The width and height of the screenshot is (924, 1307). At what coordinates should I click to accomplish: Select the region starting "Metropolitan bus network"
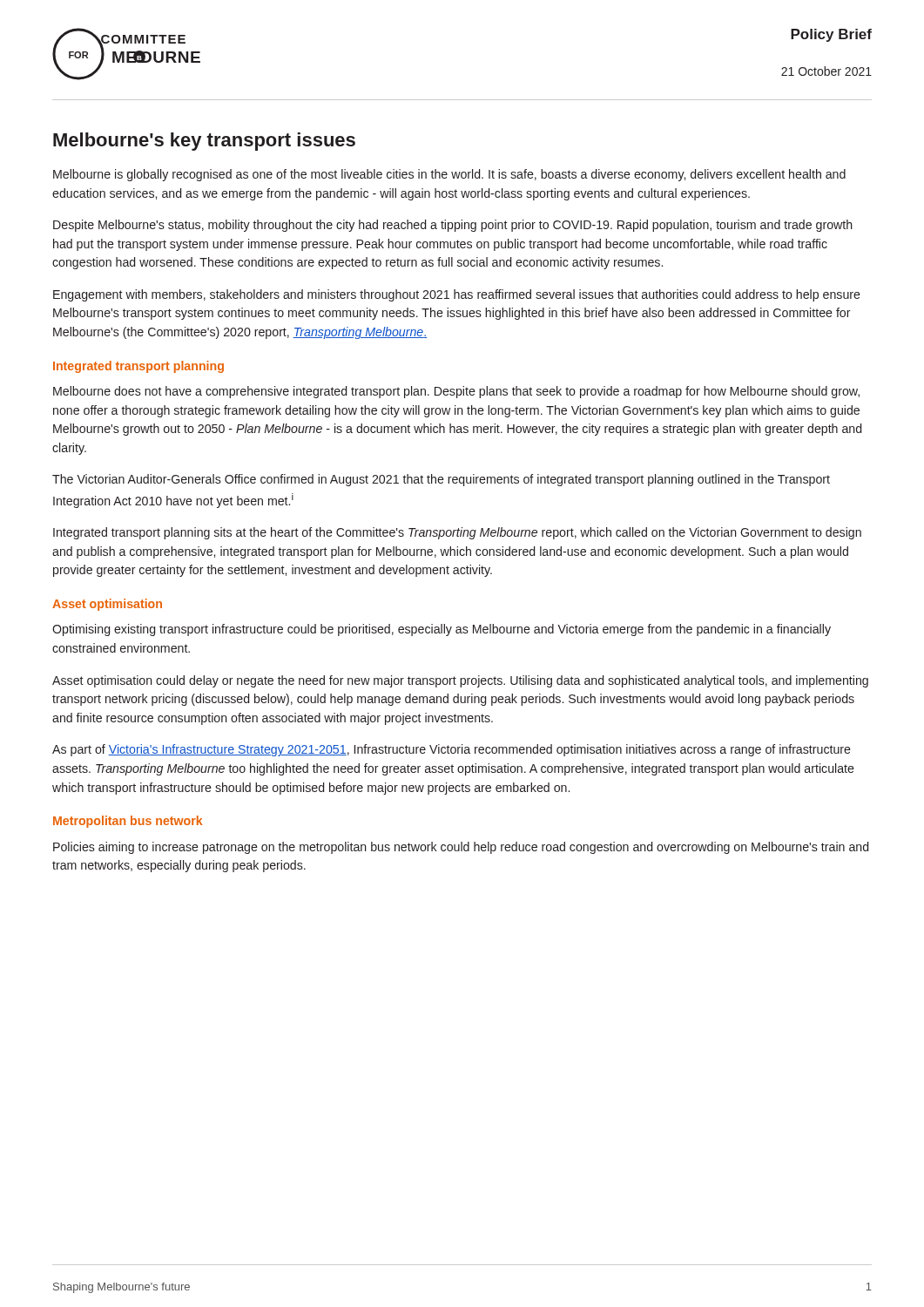(127, 821)
